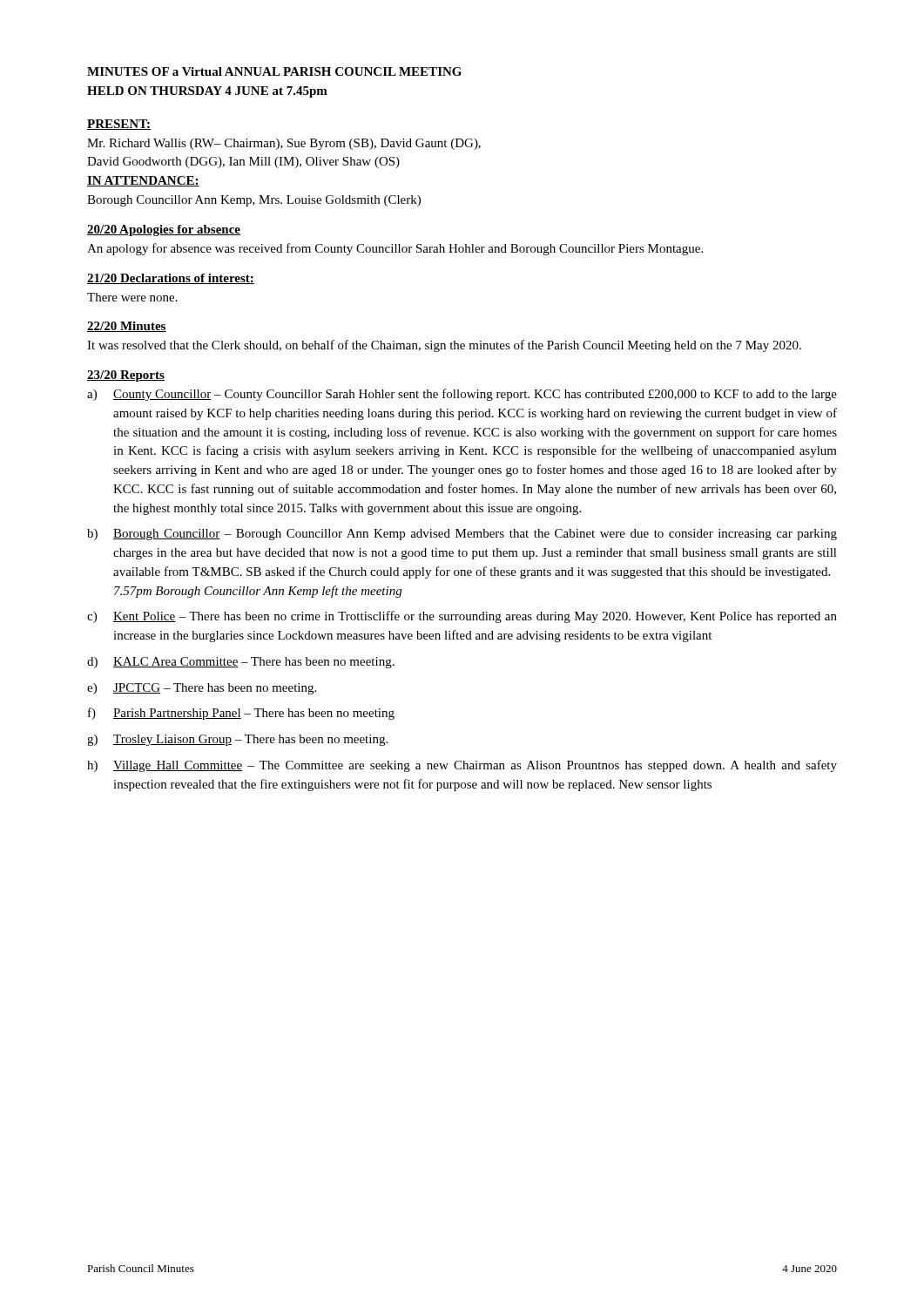
Task: Click the passage that begins "f) Parish Partnership Panel – There"
Action: (x=241, y=714)
